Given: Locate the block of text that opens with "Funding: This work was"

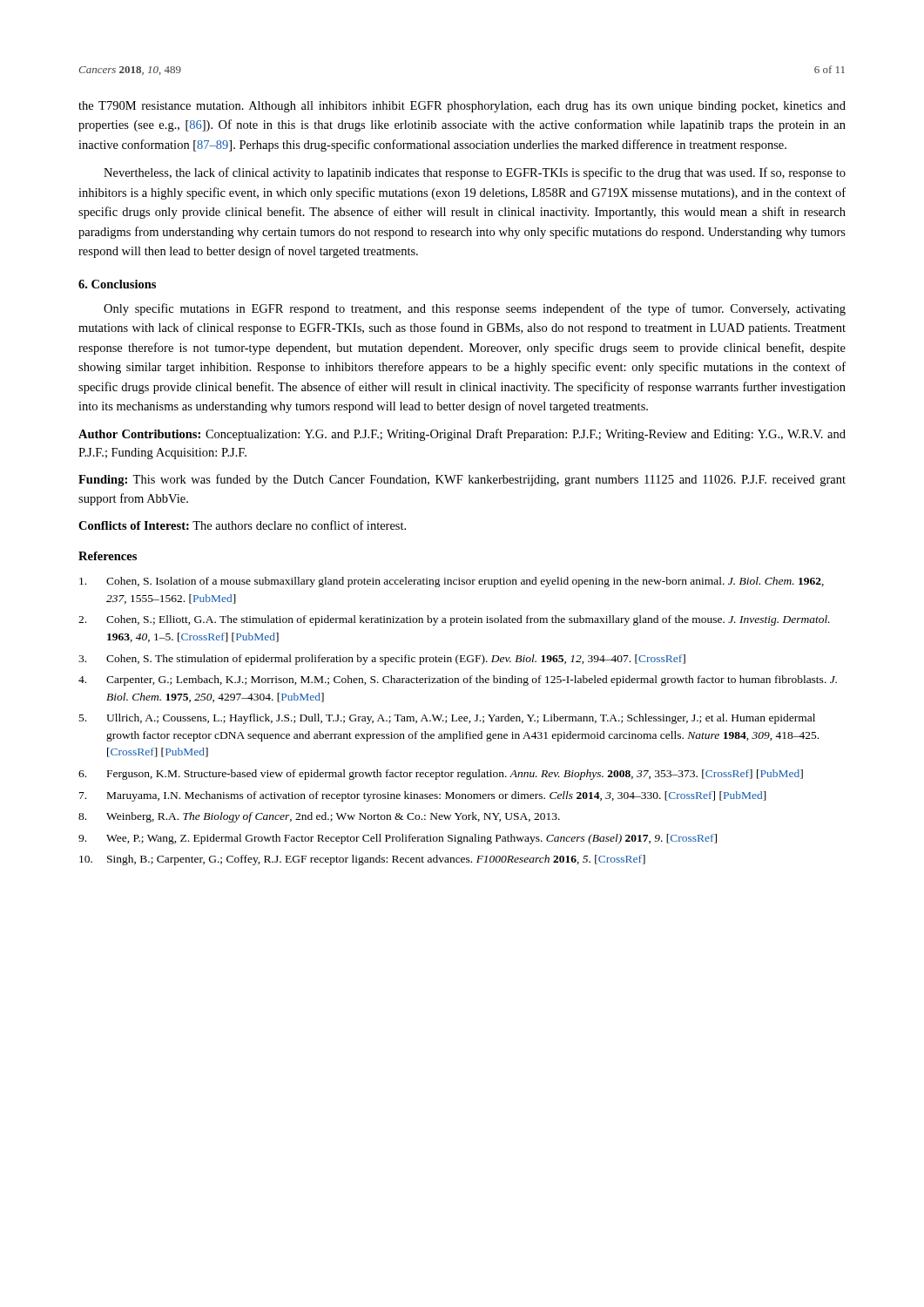Looking at the screenshot, I should [x=462, y=489].
